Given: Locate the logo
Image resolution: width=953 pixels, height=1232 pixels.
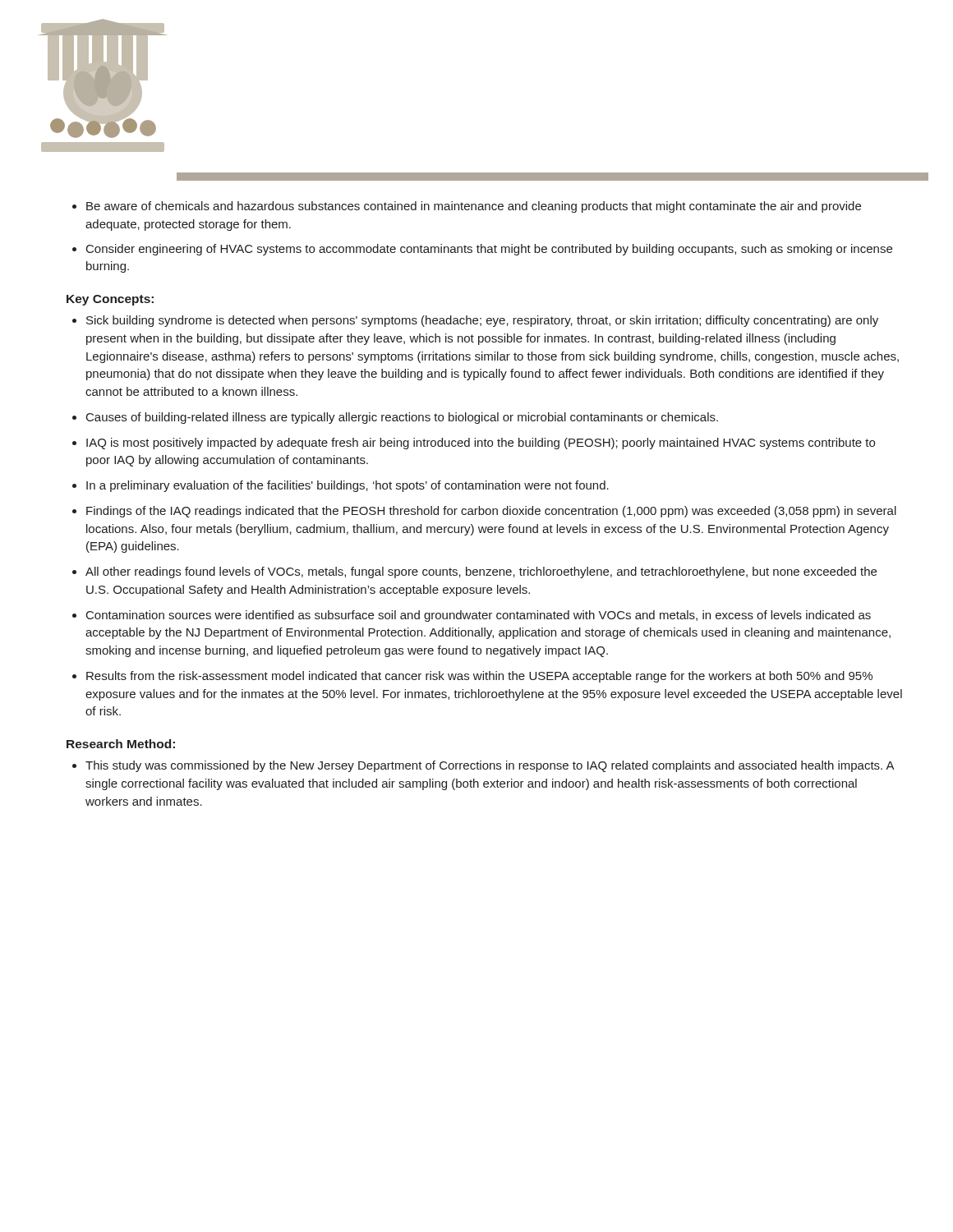Looking at the screenshot, I should point(103,91).
